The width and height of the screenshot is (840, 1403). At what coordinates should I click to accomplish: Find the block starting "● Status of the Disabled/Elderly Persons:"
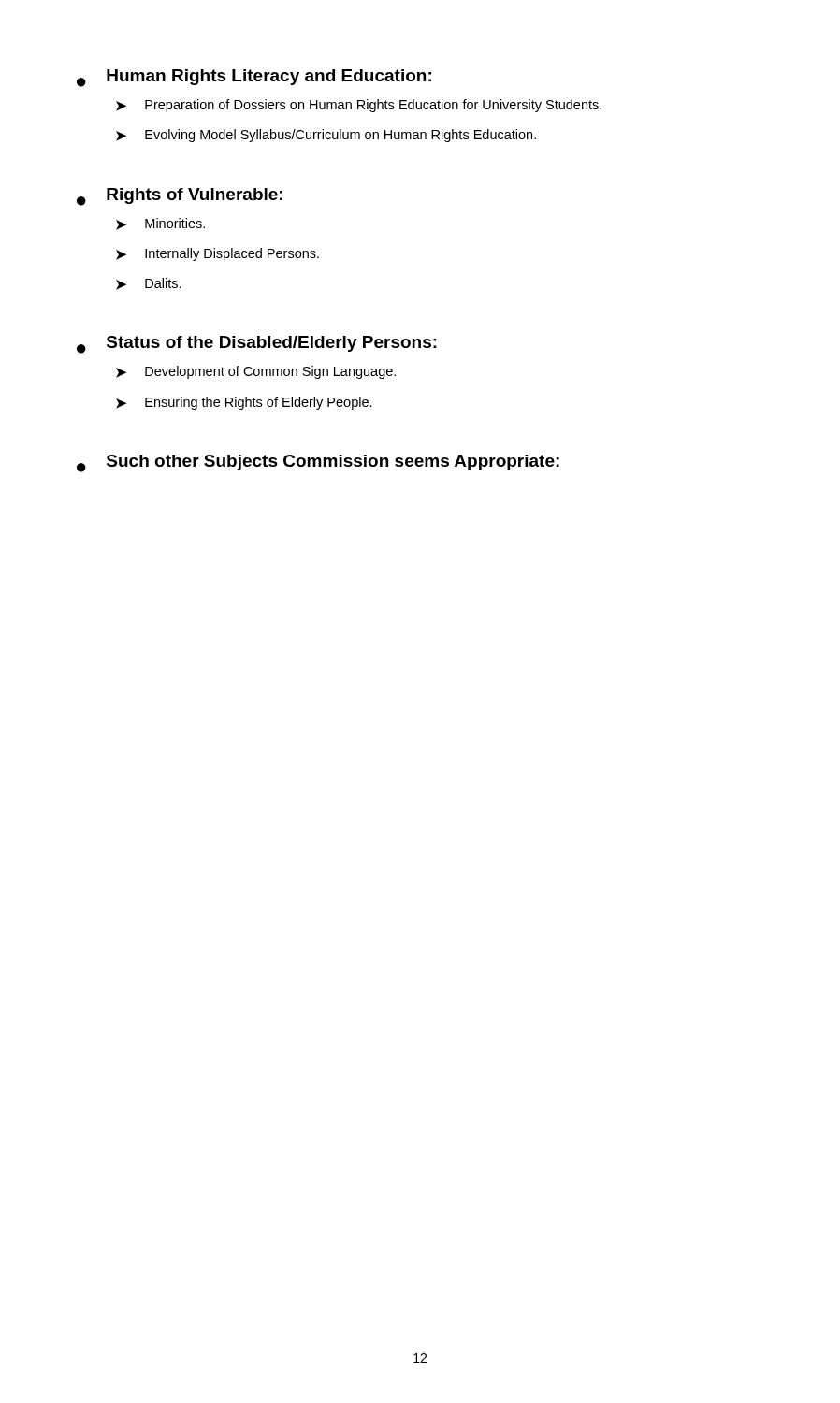pos(257,345)
